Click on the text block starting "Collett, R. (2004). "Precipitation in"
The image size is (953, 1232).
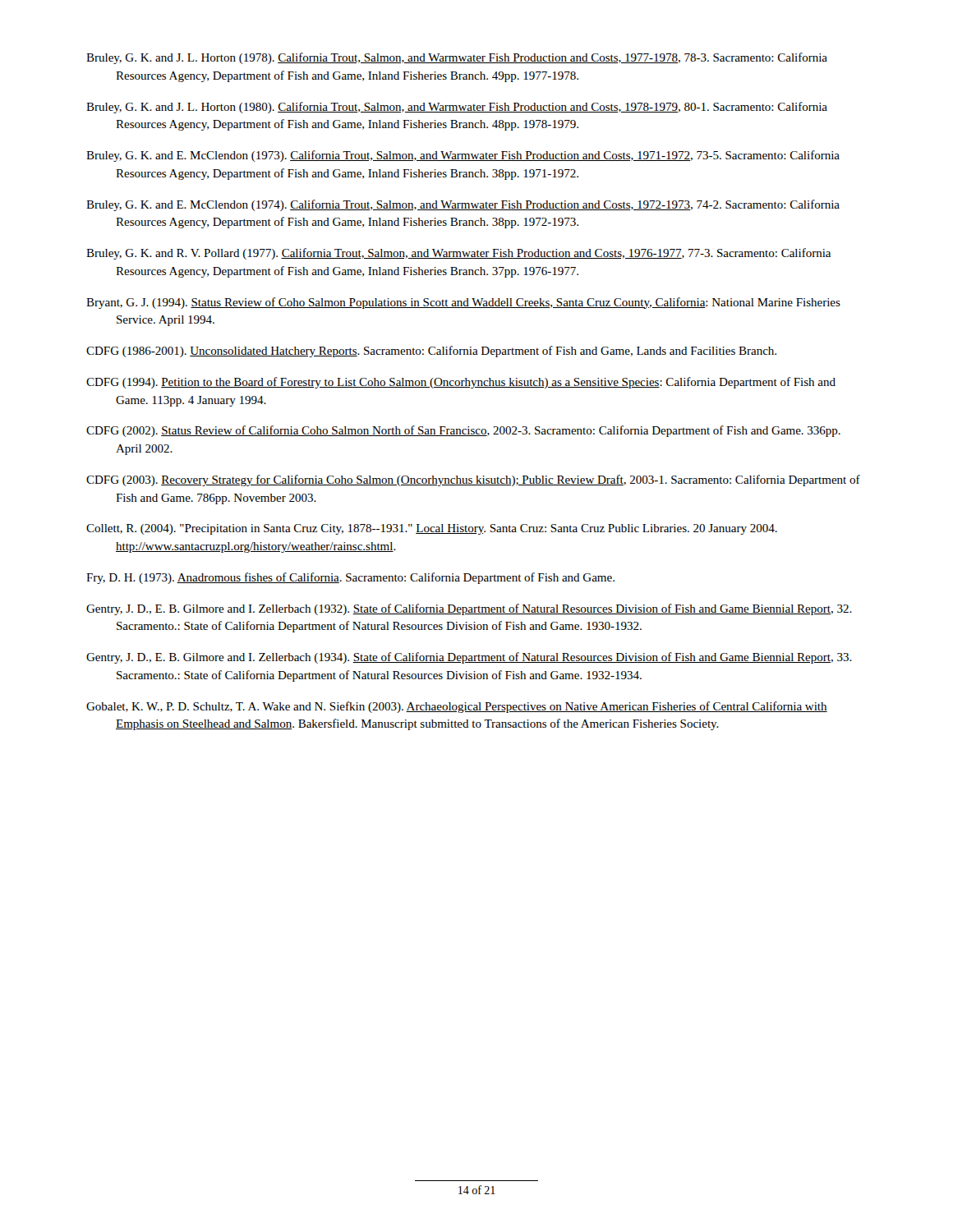click(432, 537)
